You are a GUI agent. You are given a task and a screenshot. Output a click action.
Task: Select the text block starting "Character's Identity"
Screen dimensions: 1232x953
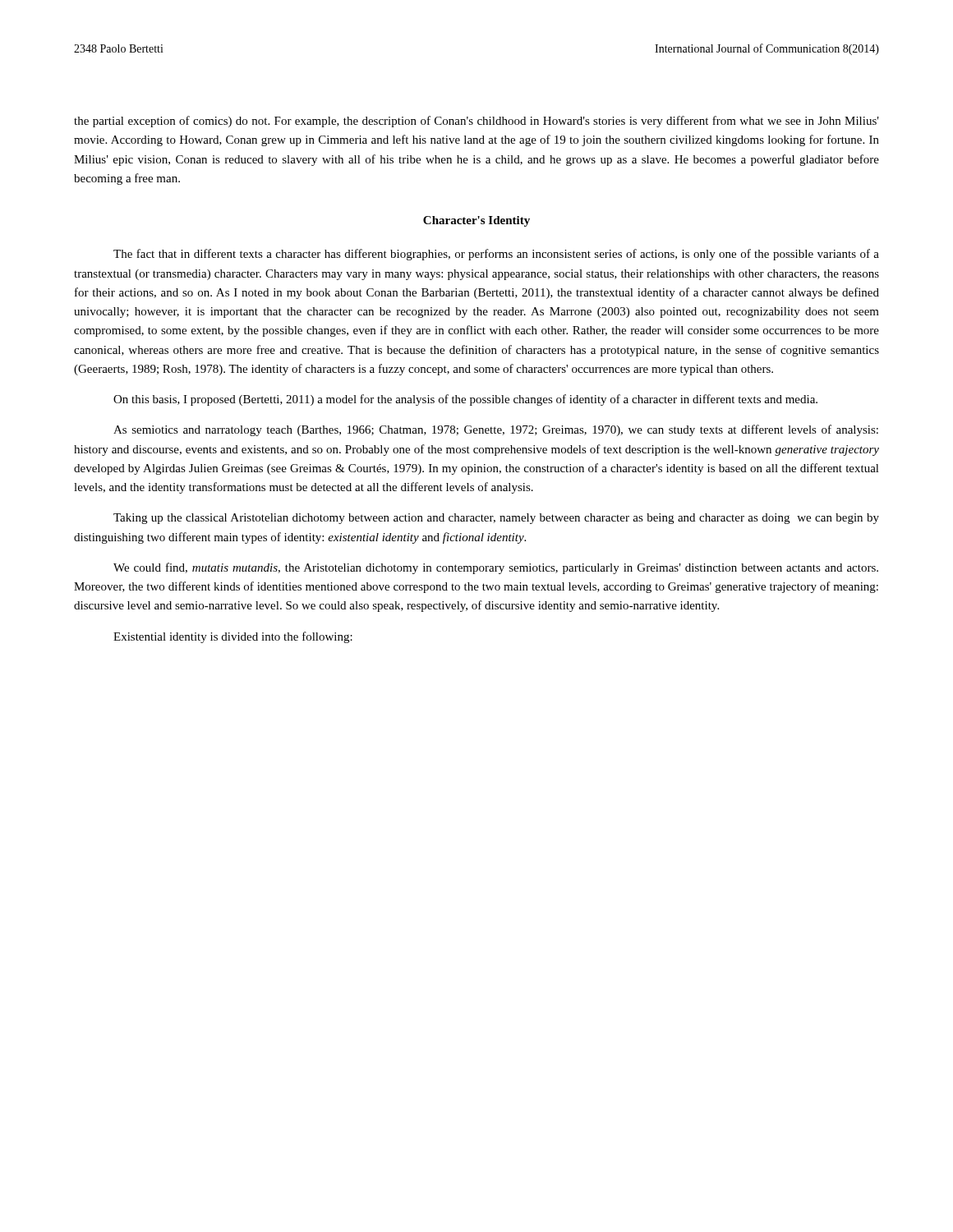pyautogui.click(x=476, y=220)
